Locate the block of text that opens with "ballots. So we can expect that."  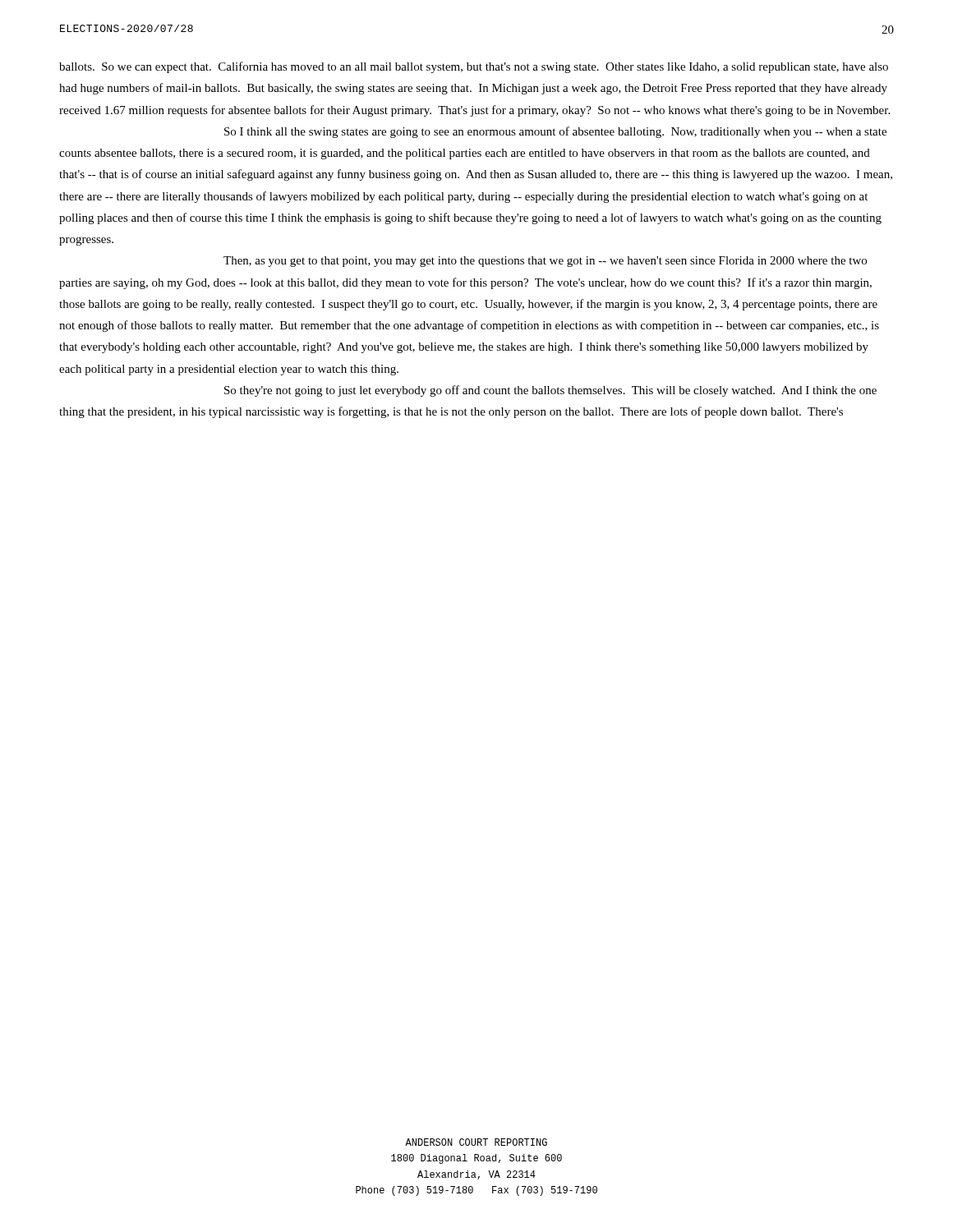[475, 88]
